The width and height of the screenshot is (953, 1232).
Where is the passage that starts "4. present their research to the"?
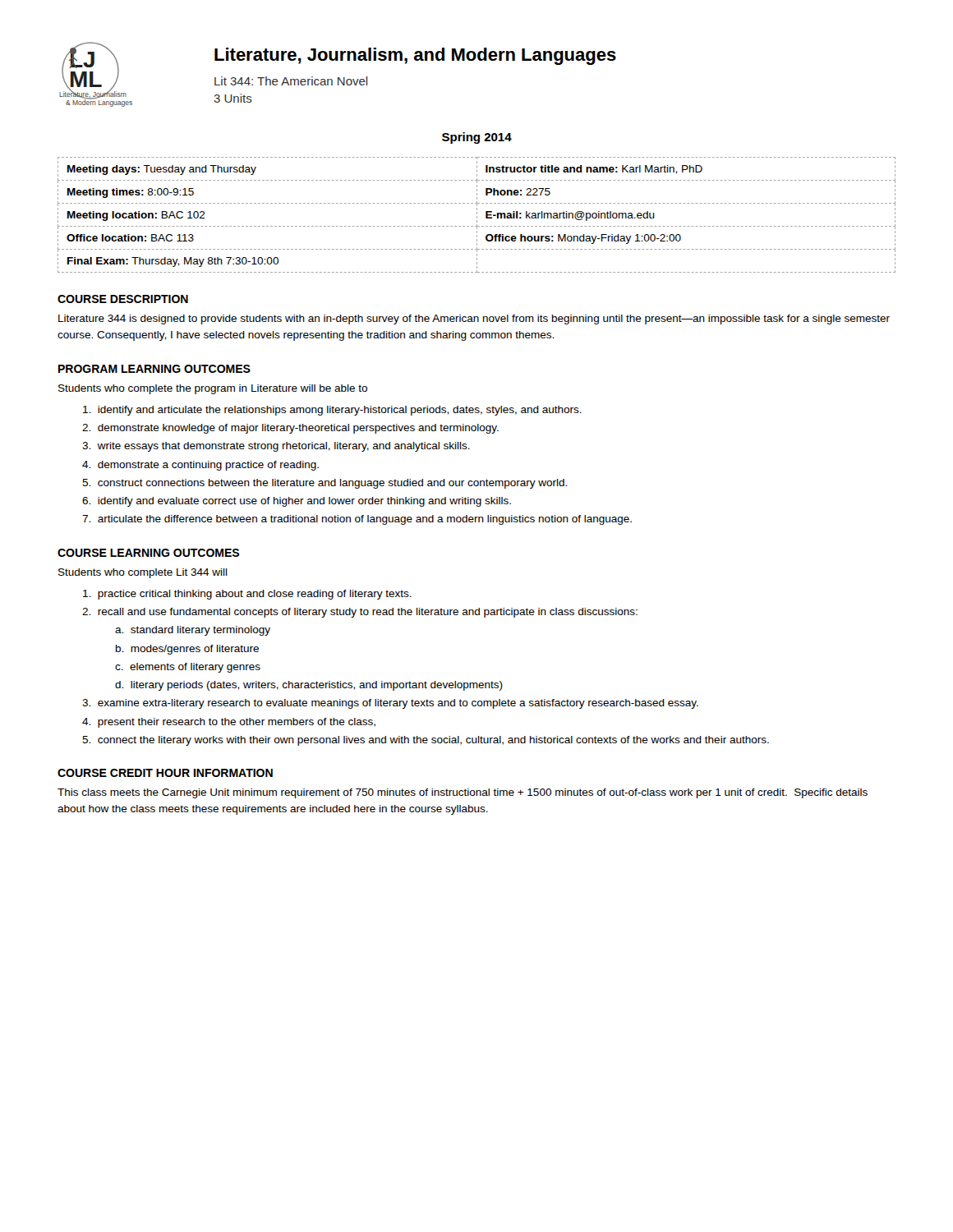pos(229,721)
